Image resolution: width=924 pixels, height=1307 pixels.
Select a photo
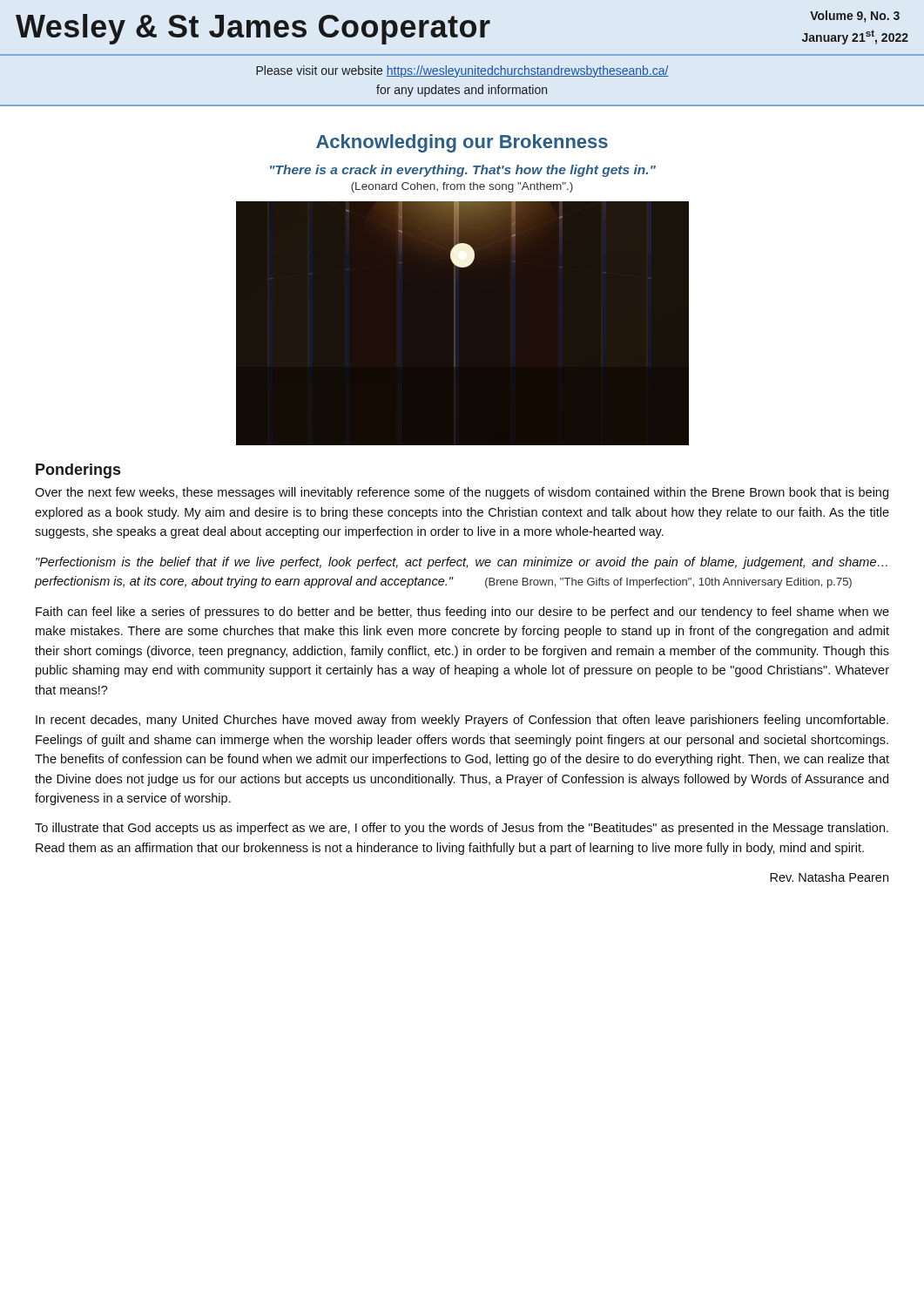pos(462,325)
